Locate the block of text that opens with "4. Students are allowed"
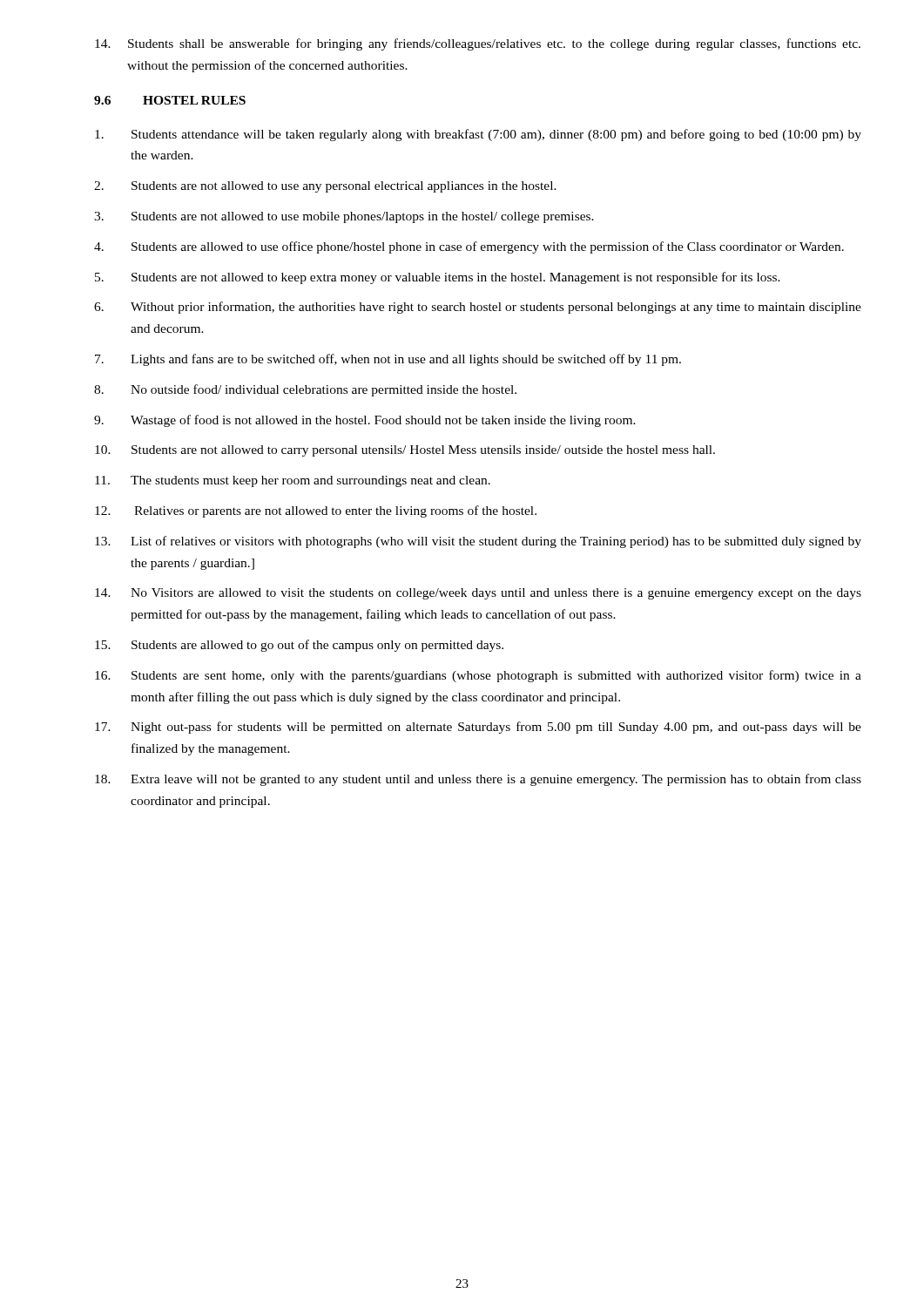This screenshot has width=924, height=1307. click(478, 247)
